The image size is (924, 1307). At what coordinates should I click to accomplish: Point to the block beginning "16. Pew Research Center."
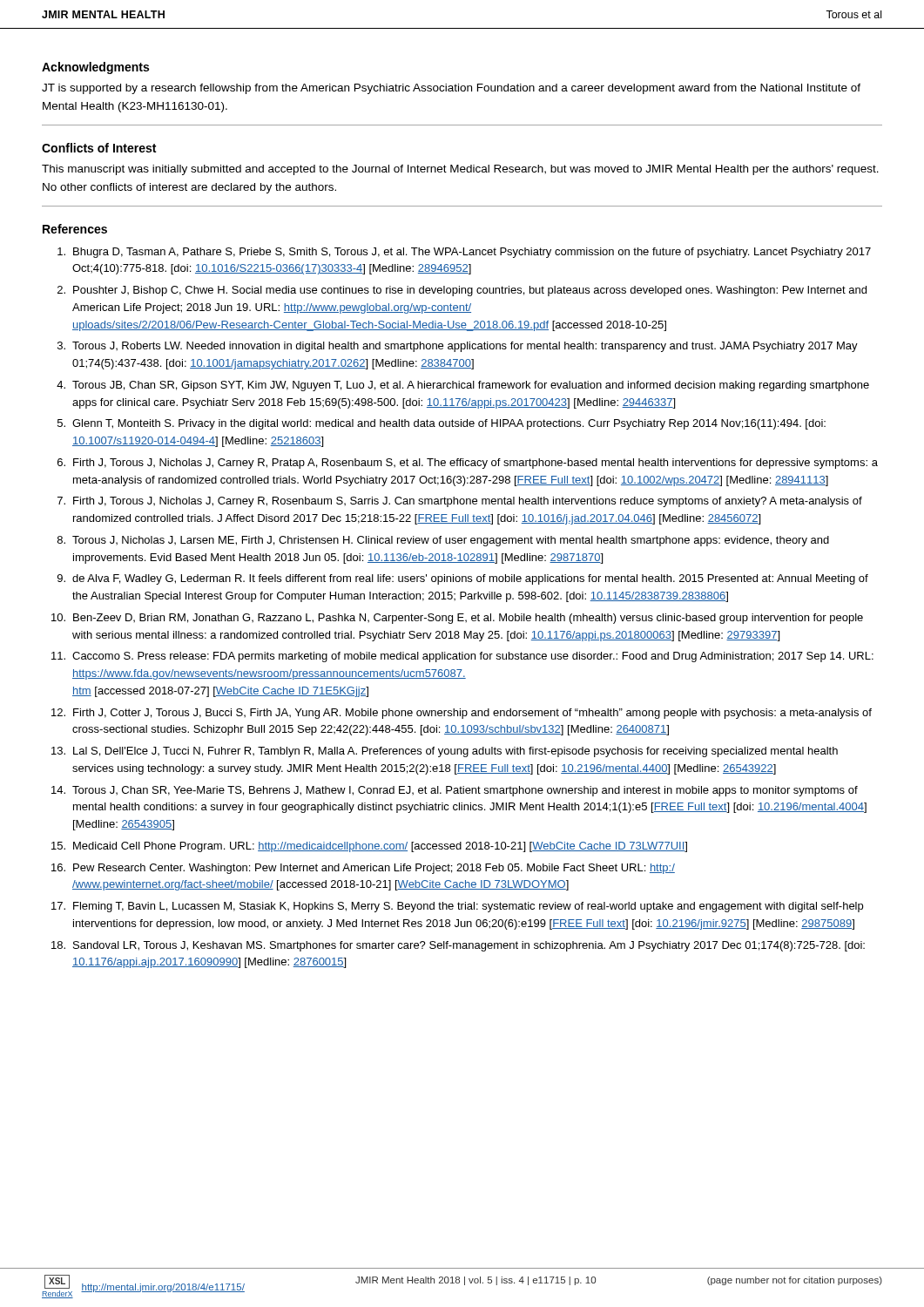point(462,876)
